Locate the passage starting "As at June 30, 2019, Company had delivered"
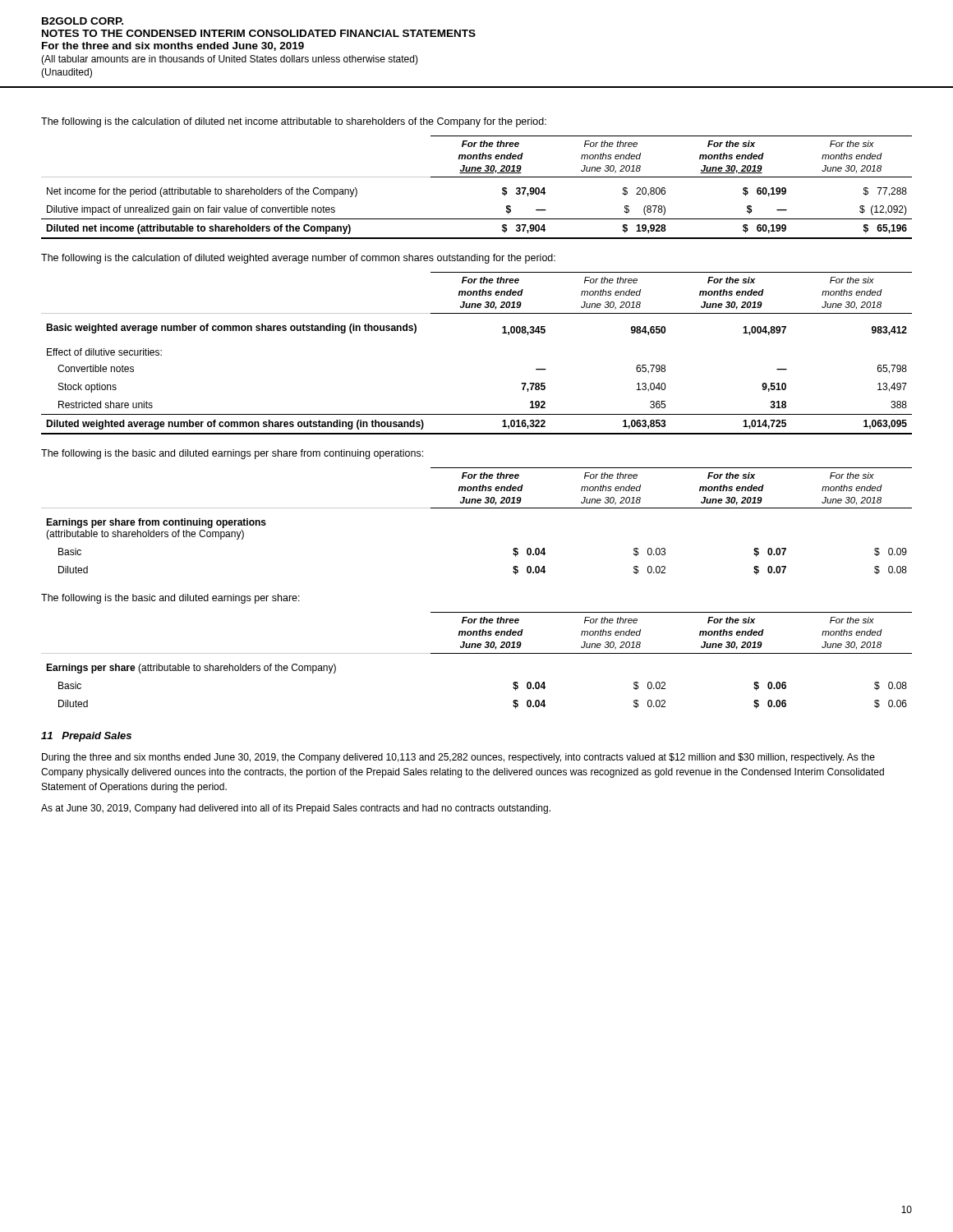 tap(296, 808)
